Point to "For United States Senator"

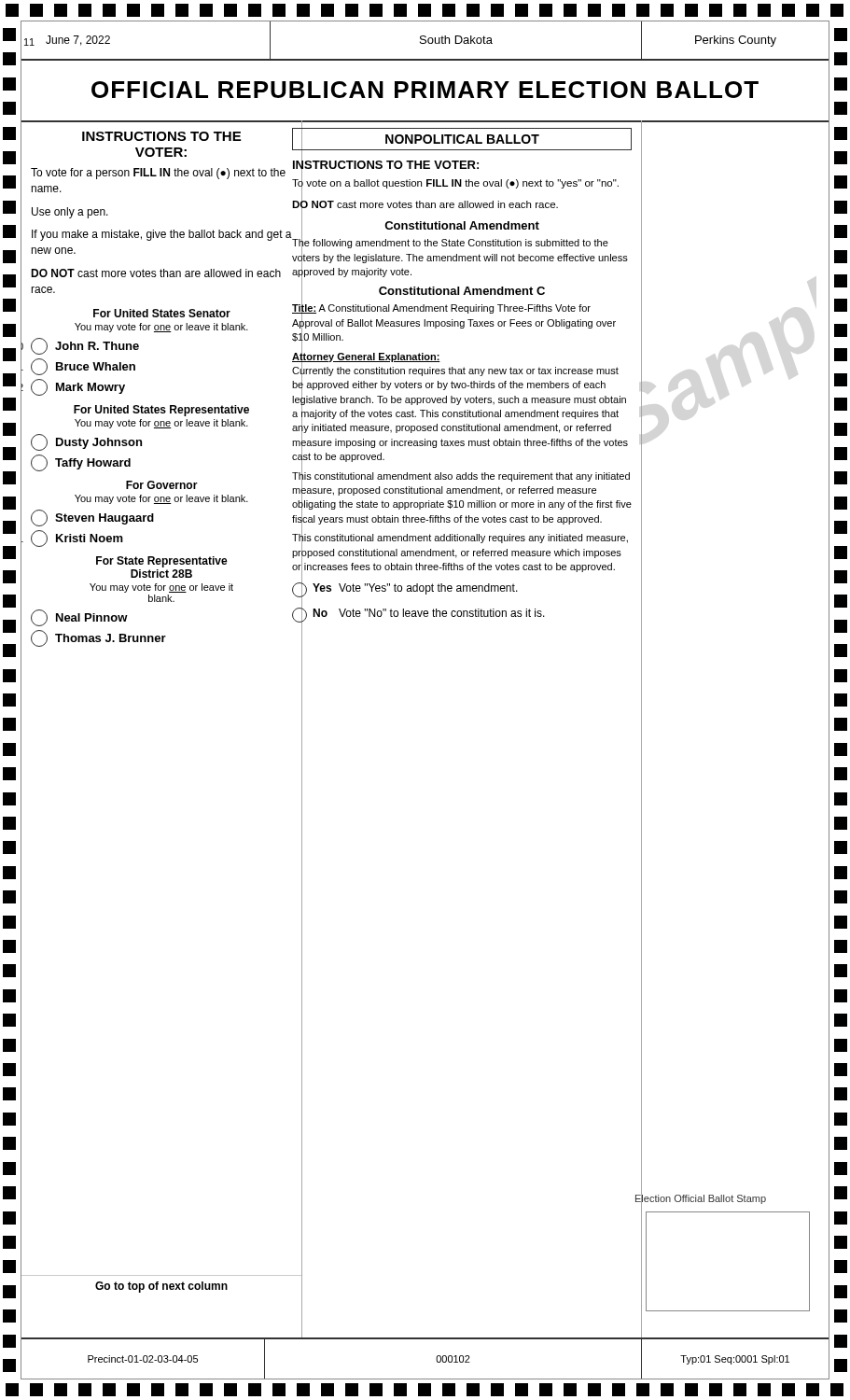click(161, 313)
